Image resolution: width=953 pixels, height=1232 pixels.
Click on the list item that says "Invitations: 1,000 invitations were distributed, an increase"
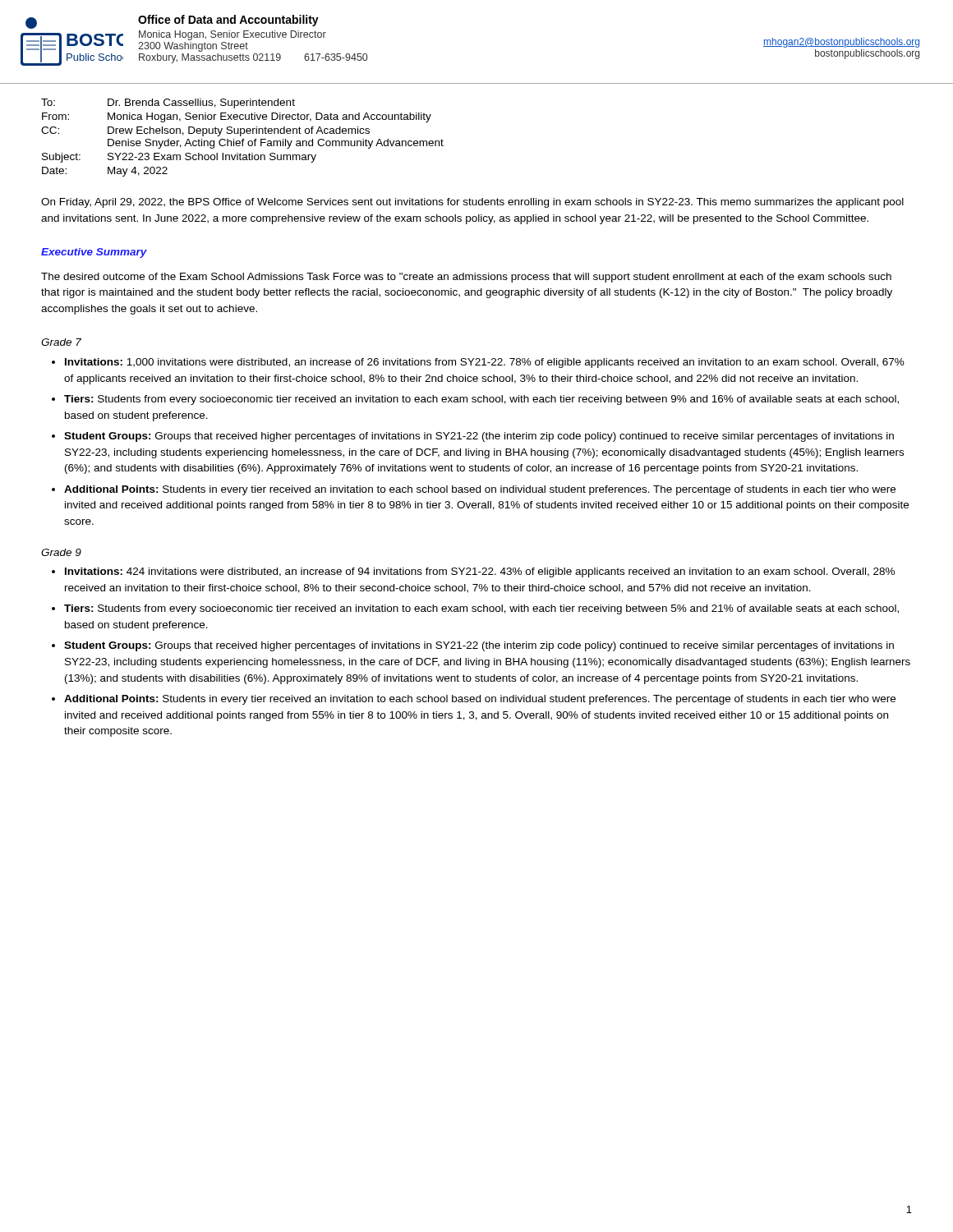(x=484, y=370)
